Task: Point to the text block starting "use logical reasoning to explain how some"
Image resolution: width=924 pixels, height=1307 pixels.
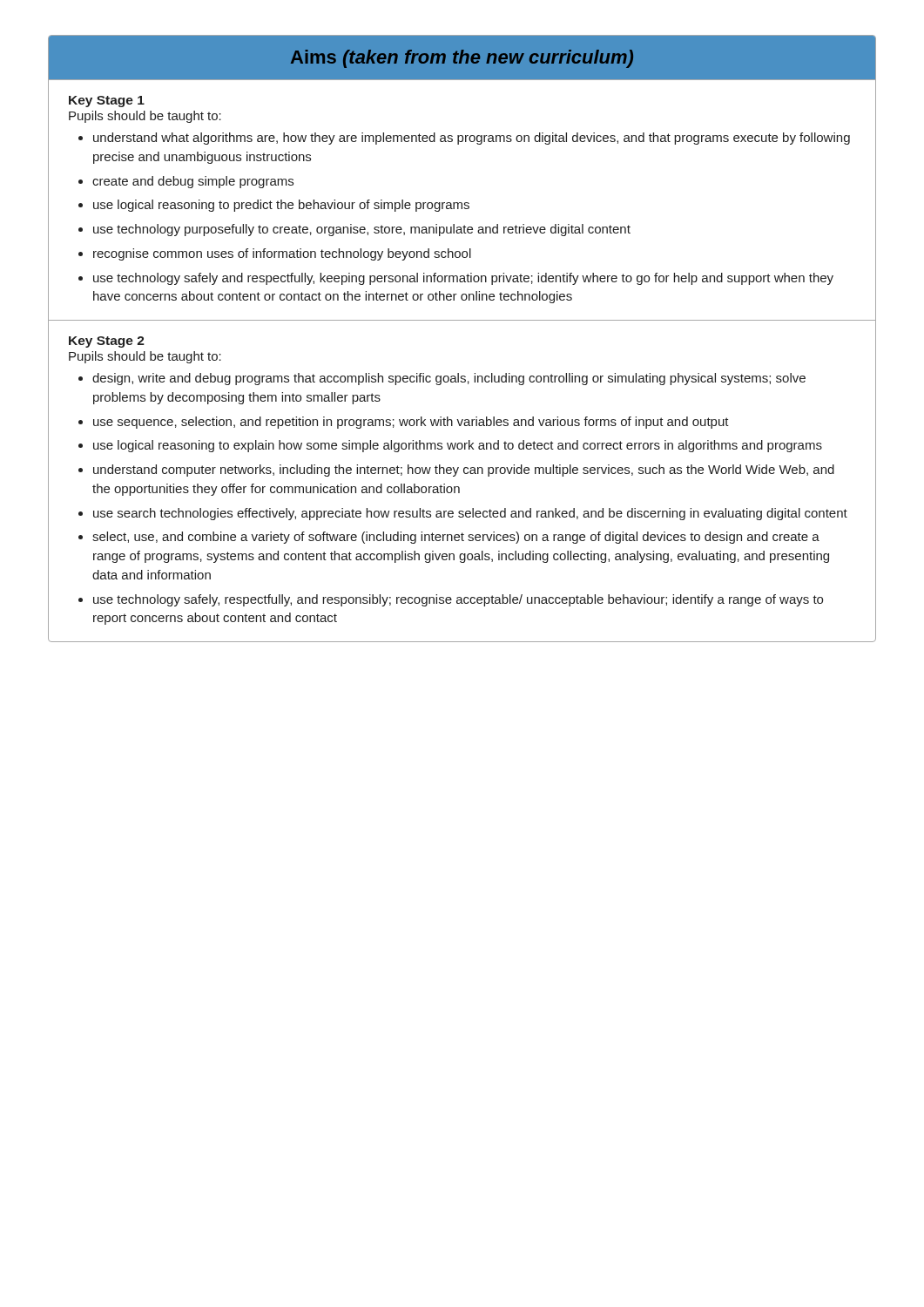Action: click(x=457, y=445)
